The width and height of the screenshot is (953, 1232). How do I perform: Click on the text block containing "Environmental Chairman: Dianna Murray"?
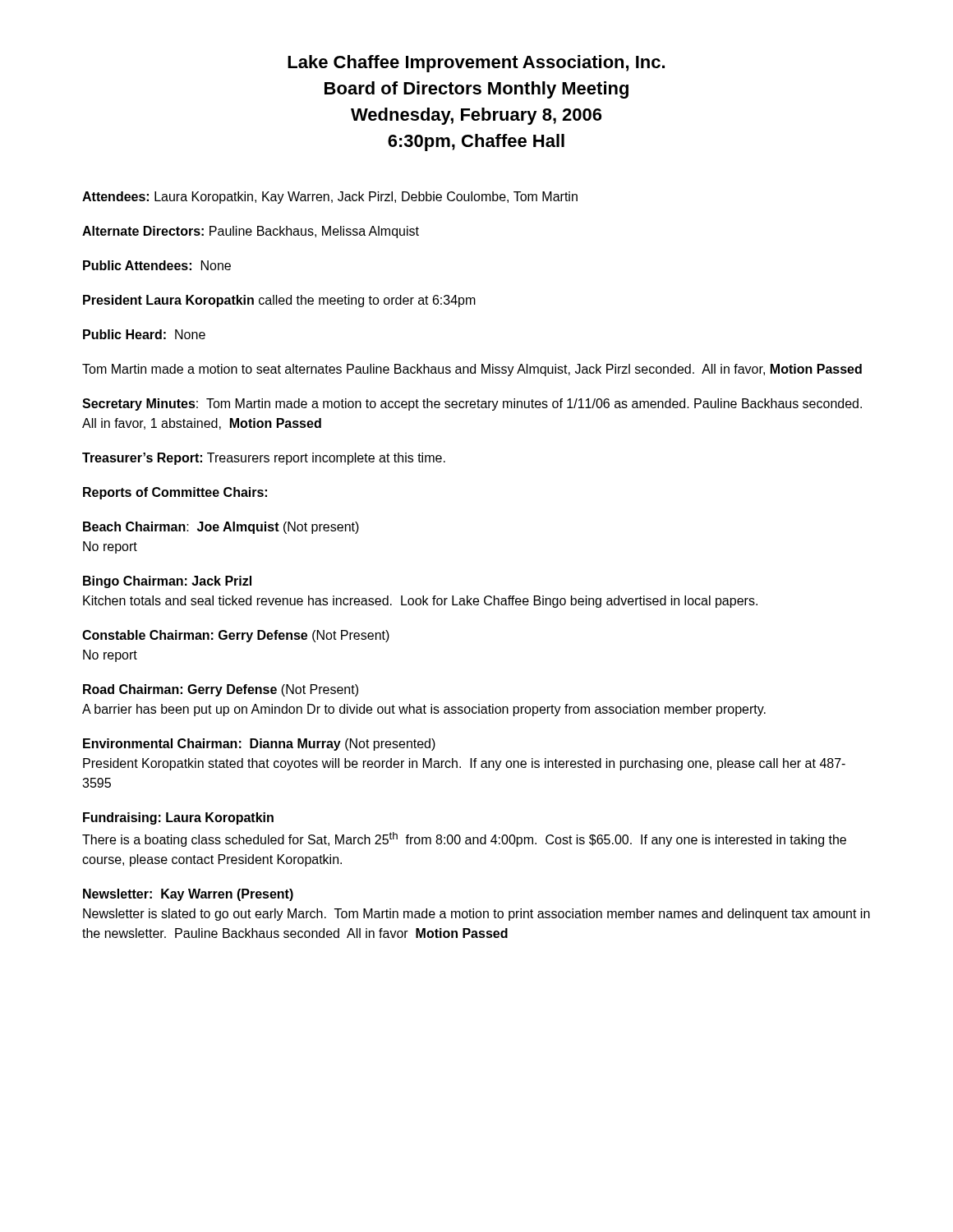(x=476, y=763)
